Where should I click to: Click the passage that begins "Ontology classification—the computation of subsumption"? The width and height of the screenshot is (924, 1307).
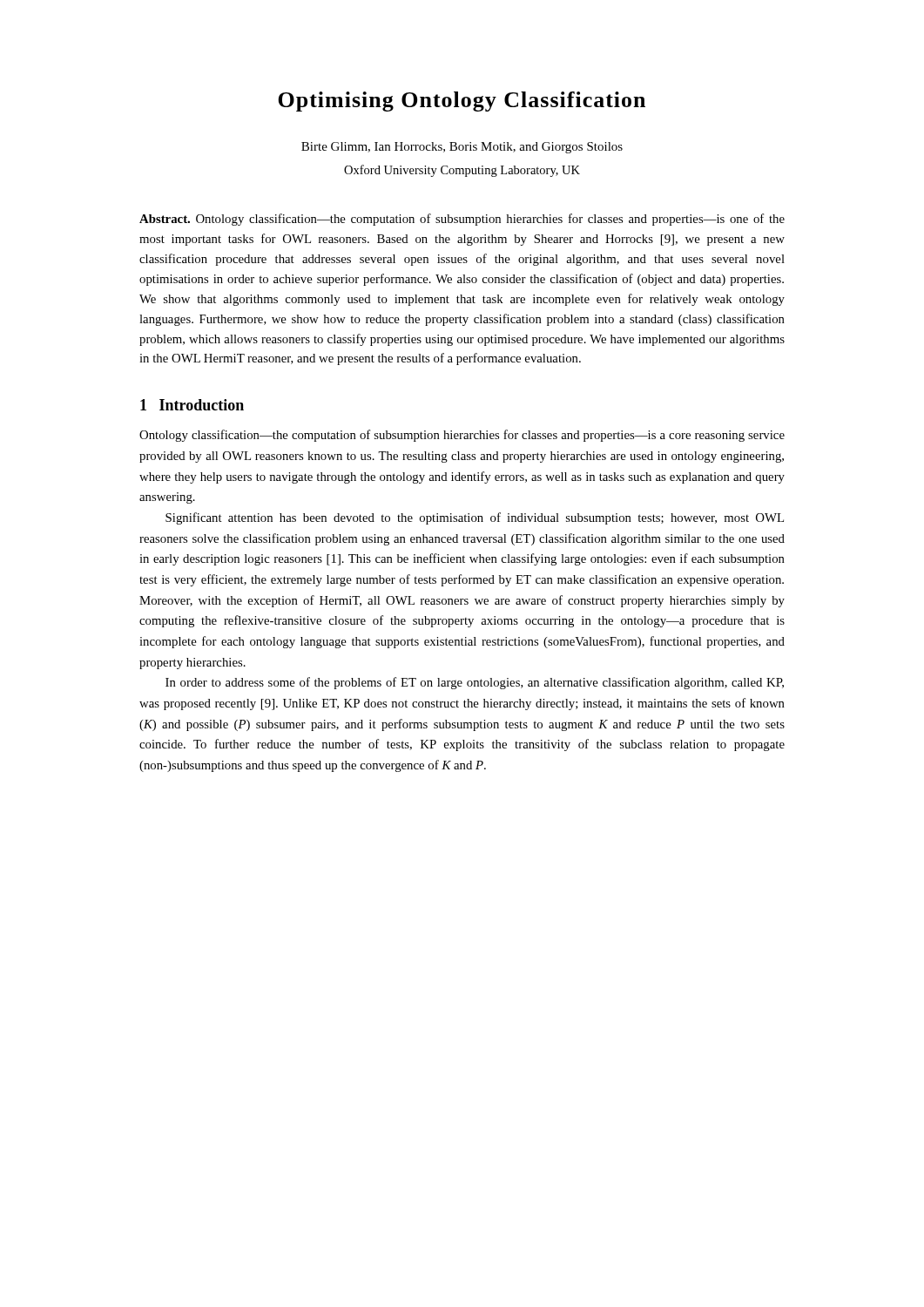coord(462,601)
